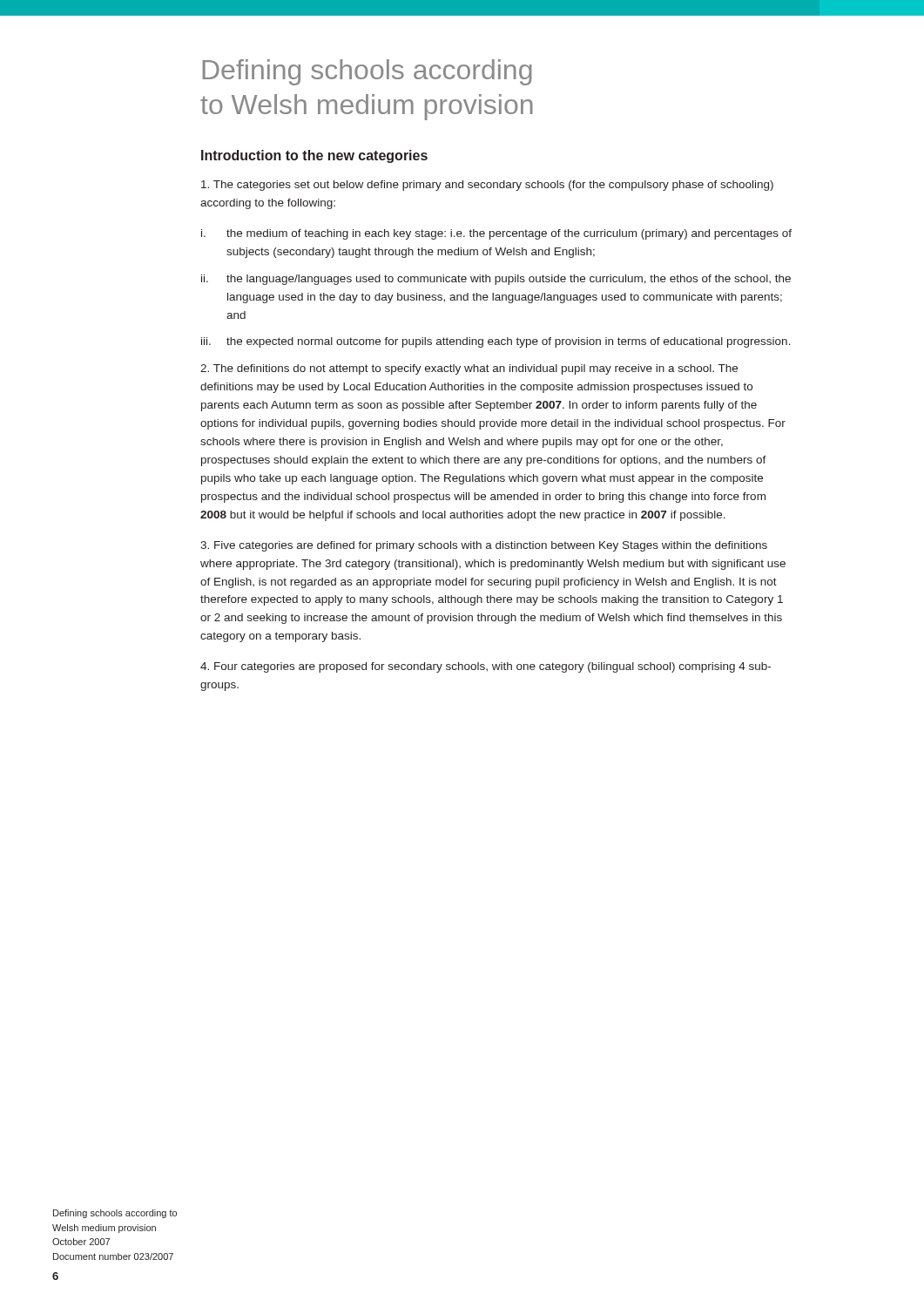
Task: Where is the passage that starts "The definitions do not attempt"?
Action: click(x=496, y=442)
